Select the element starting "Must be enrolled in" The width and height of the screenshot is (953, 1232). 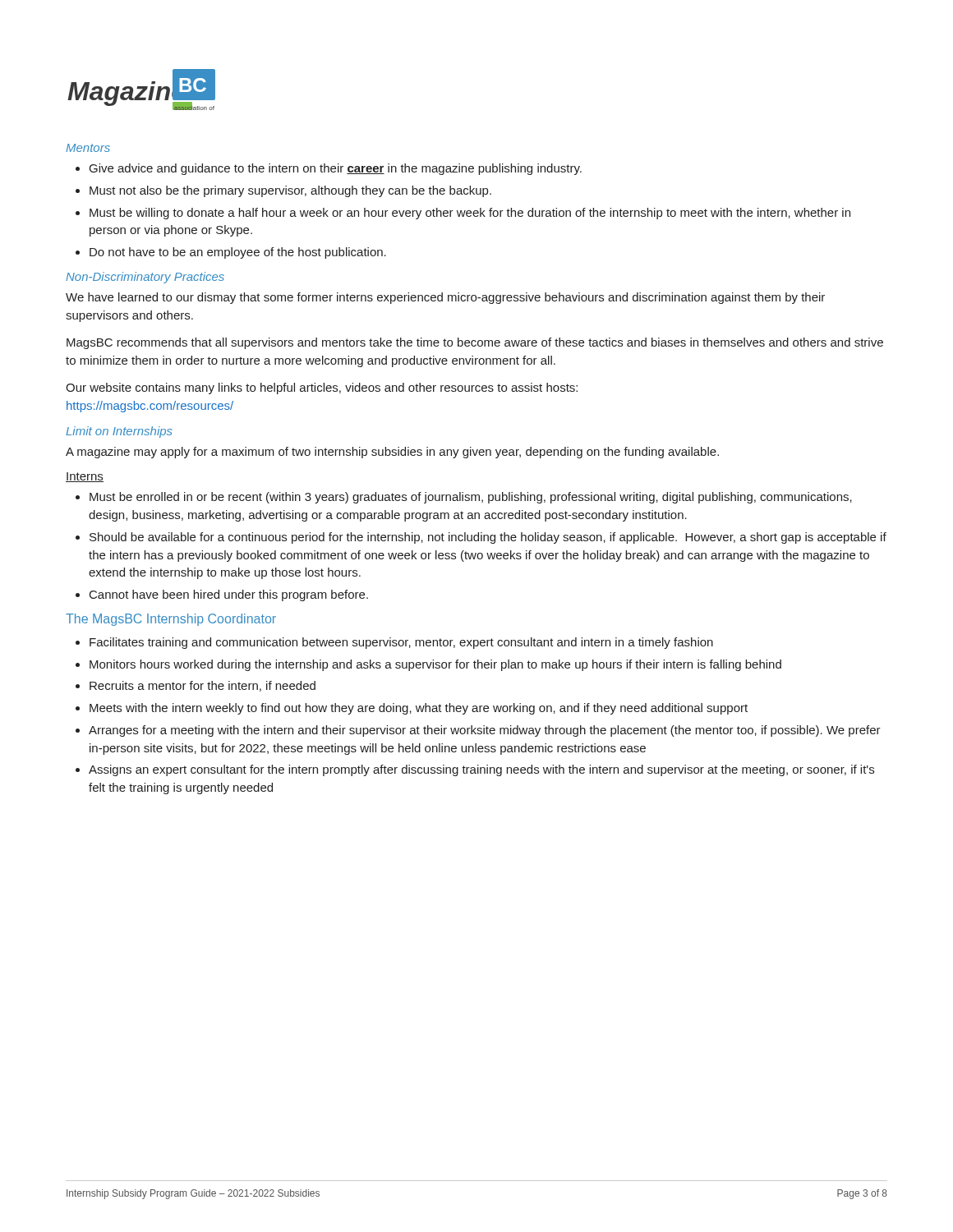click(476, 546)
